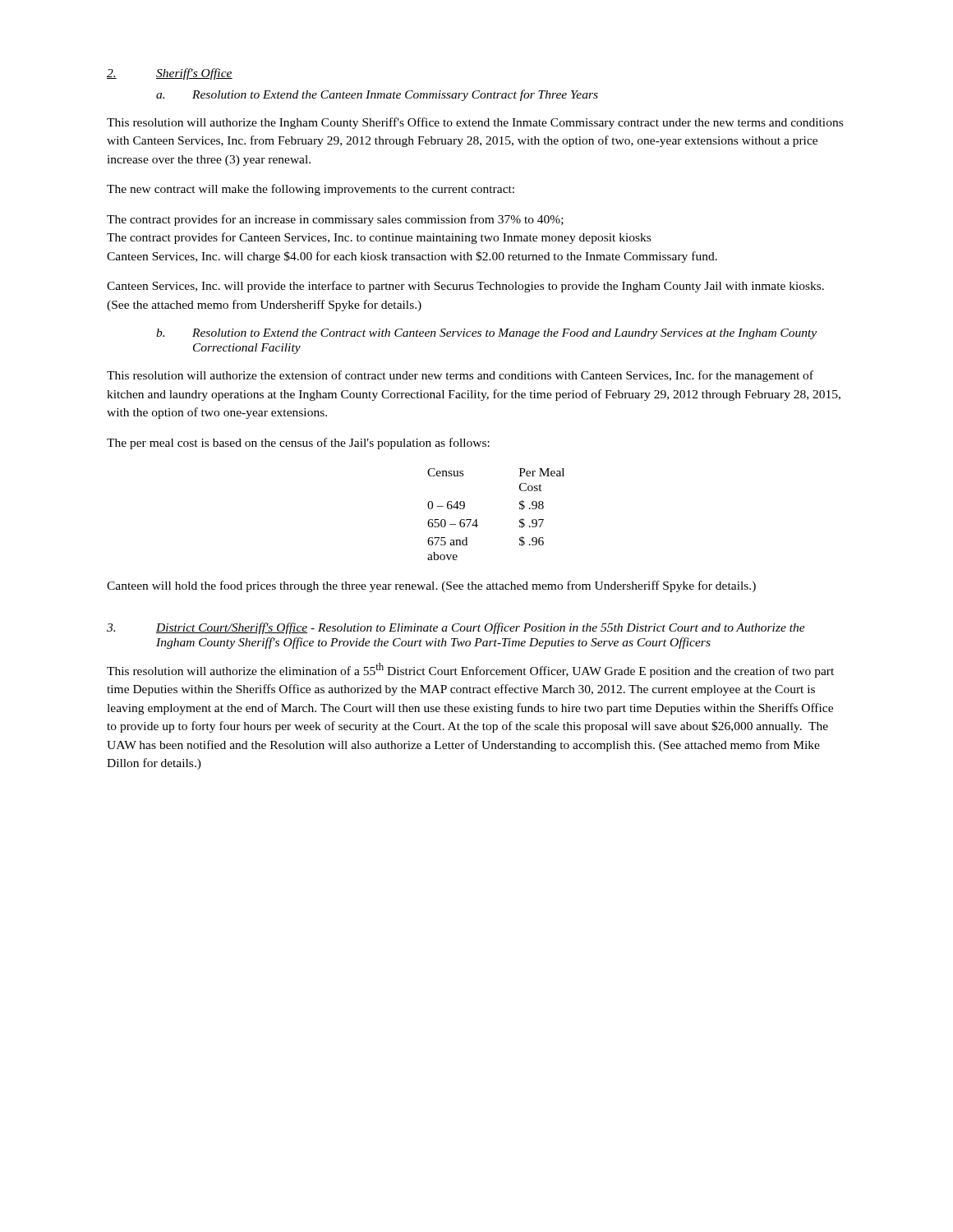Find the table that mentions "$ .96"
Image resolution: width=953 pixels, height=1232 pixels.
coord(476,514)
